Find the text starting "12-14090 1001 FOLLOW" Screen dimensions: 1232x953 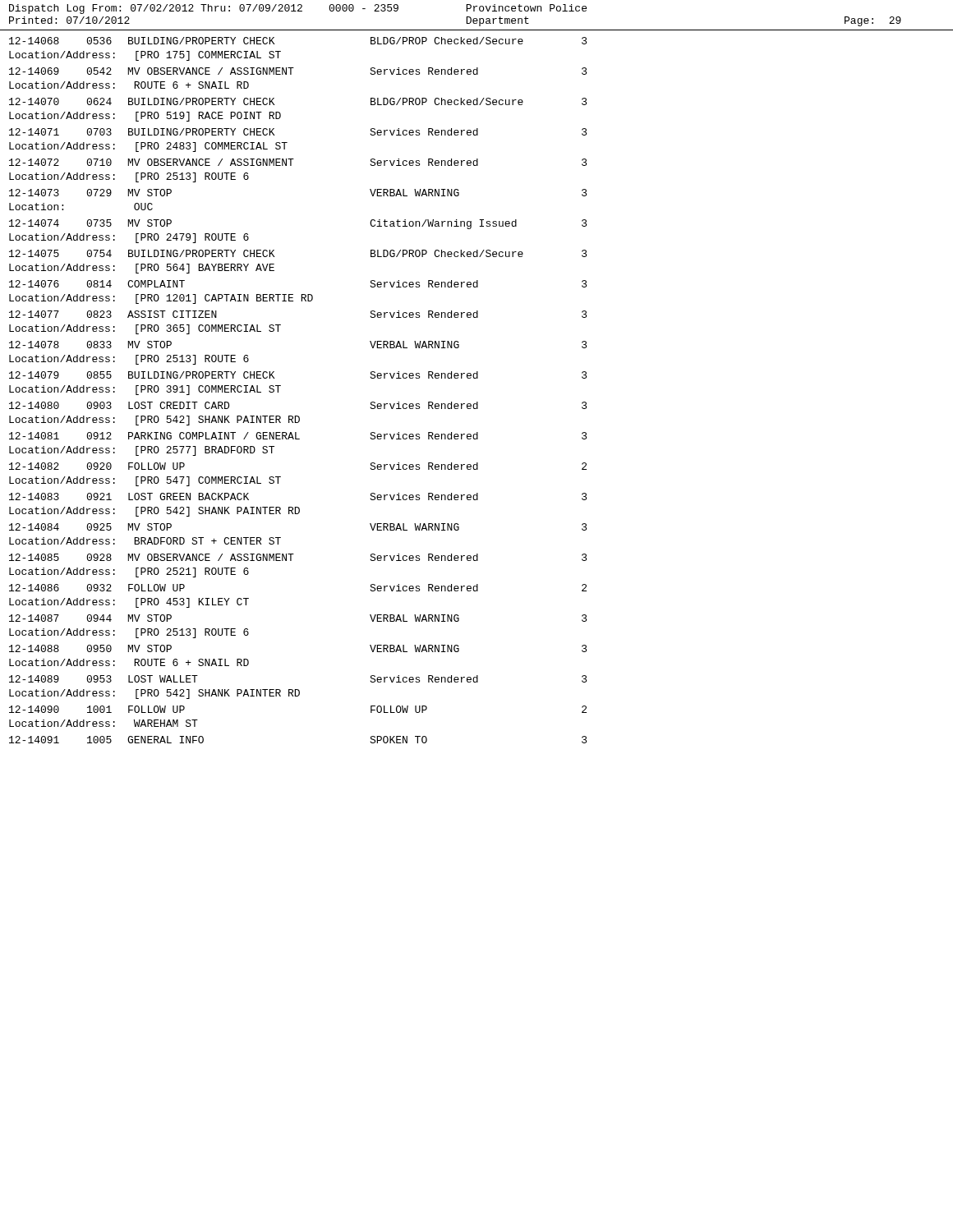[31, 709]
